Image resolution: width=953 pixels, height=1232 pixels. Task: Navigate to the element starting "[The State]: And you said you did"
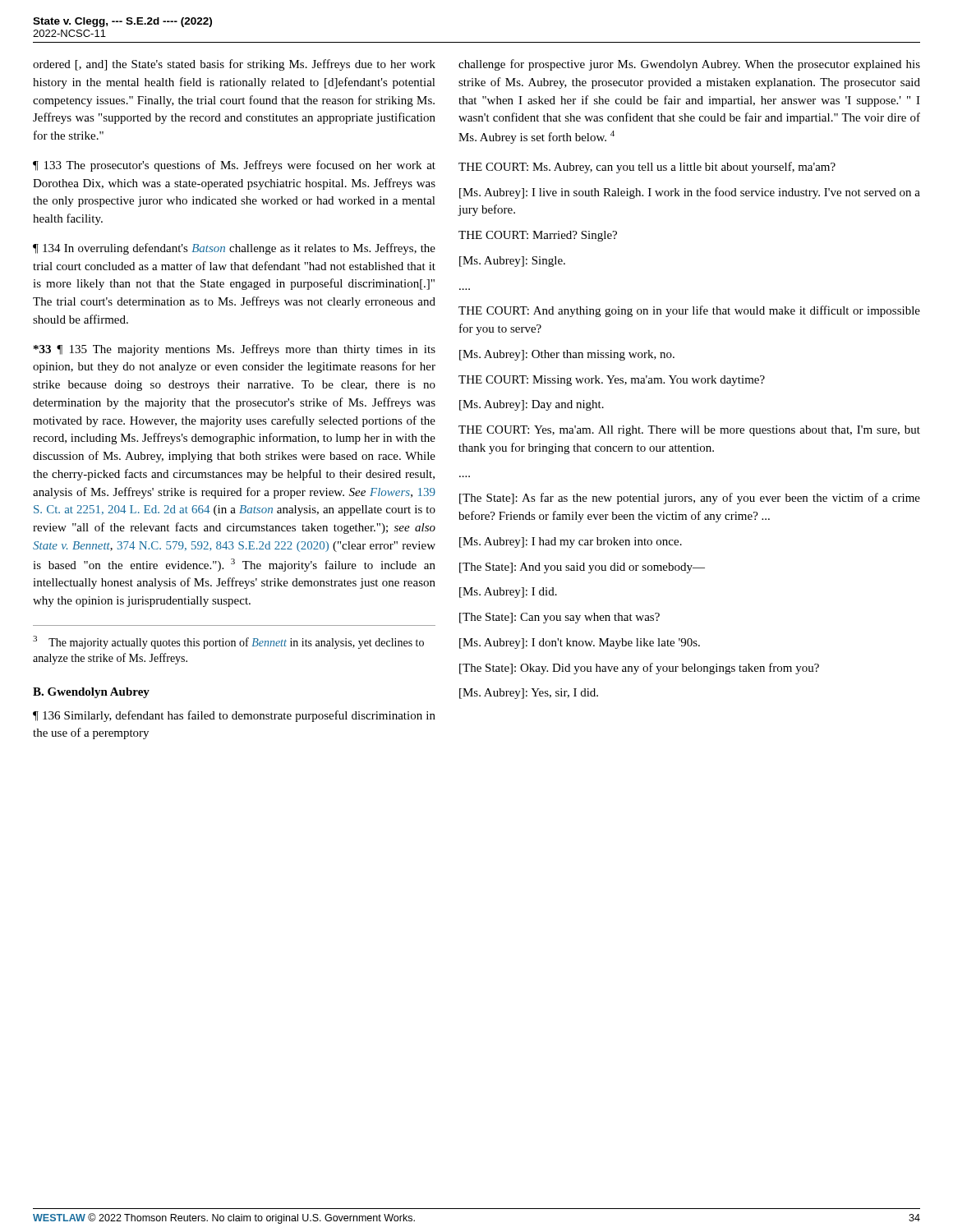pos(582,566)
